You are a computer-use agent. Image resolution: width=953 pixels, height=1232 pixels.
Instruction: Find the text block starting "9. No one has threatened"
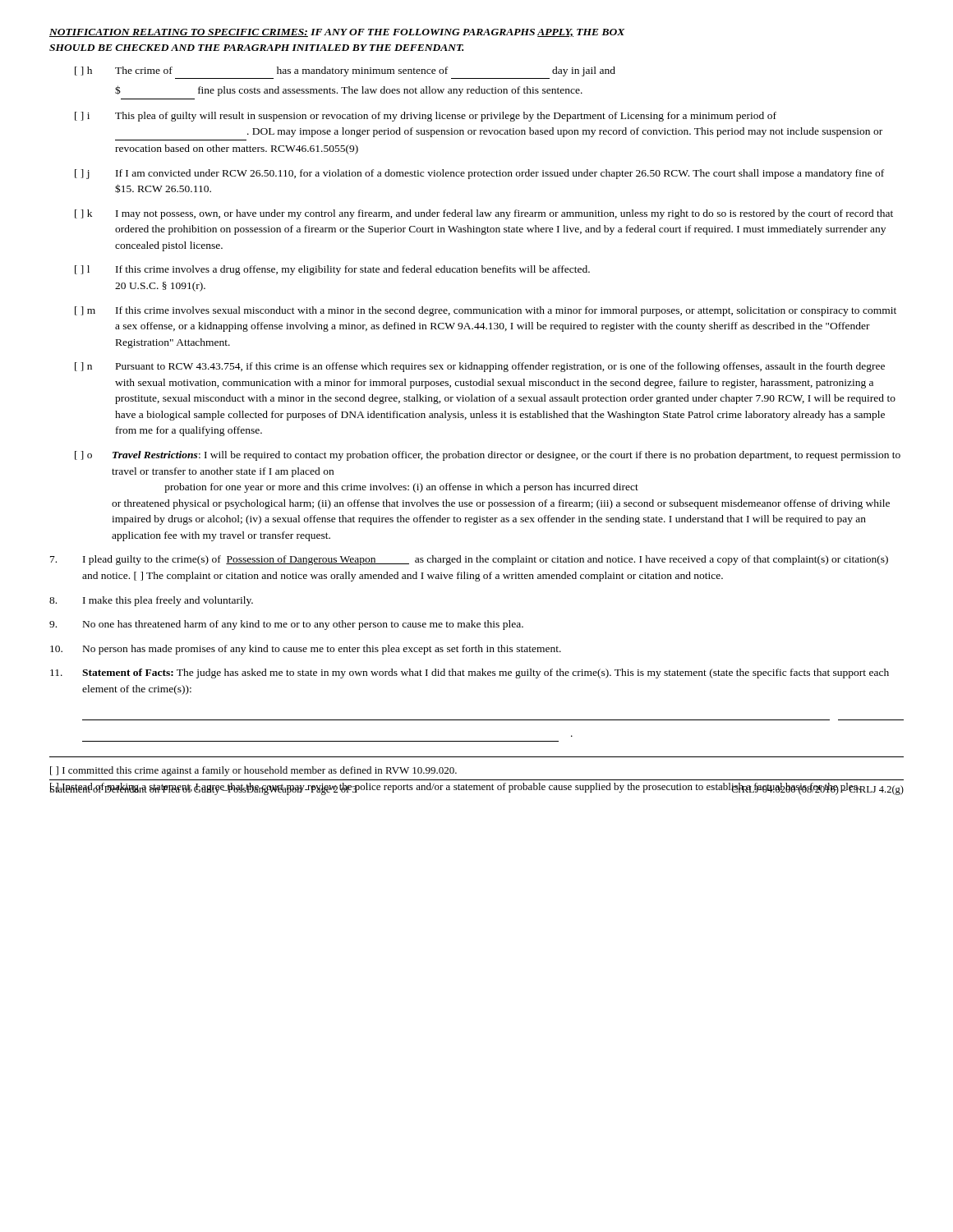(476, 624)
